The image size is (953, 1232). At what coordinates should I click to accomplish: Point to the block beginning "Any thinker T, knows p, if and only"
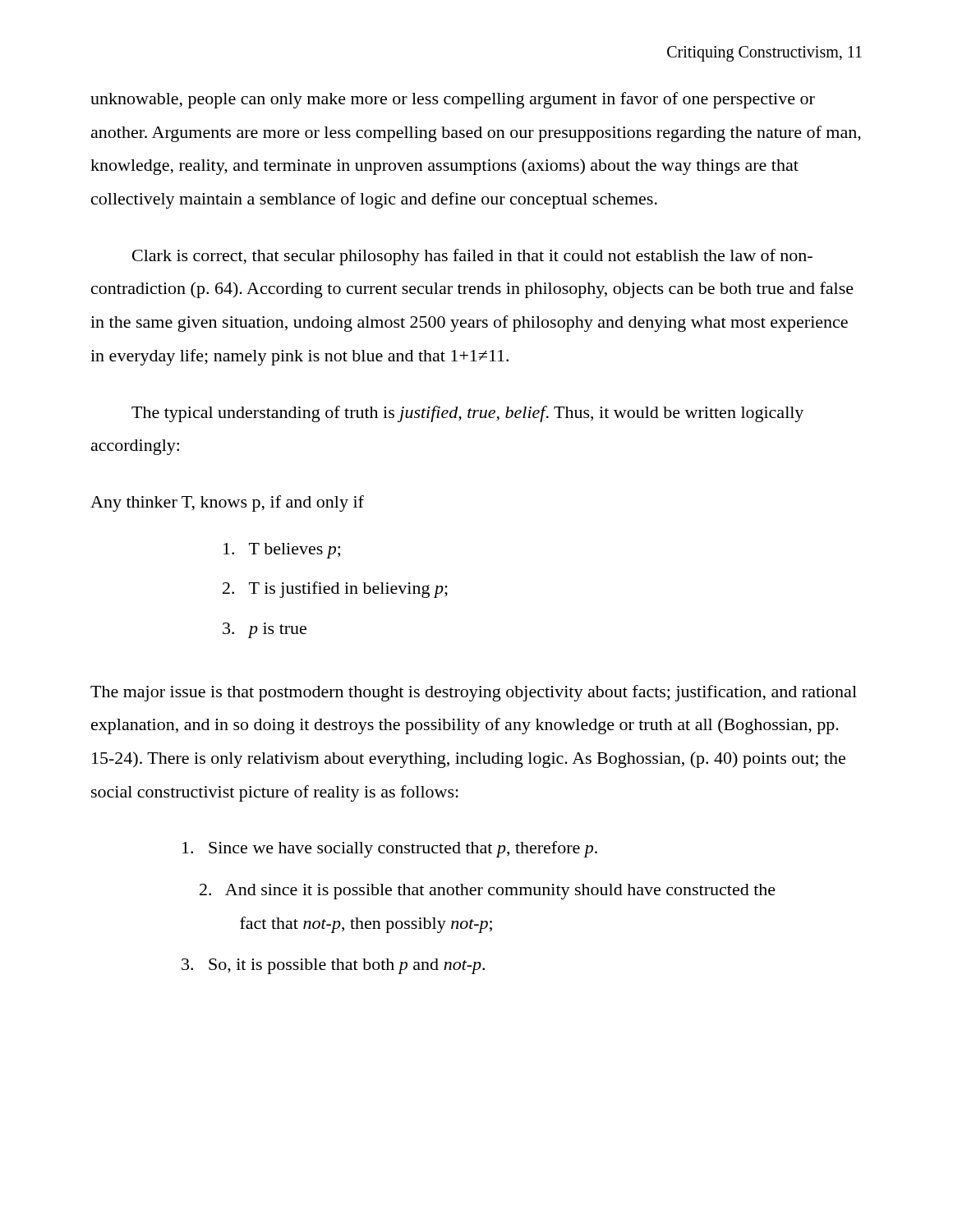(x=227, y=501)
